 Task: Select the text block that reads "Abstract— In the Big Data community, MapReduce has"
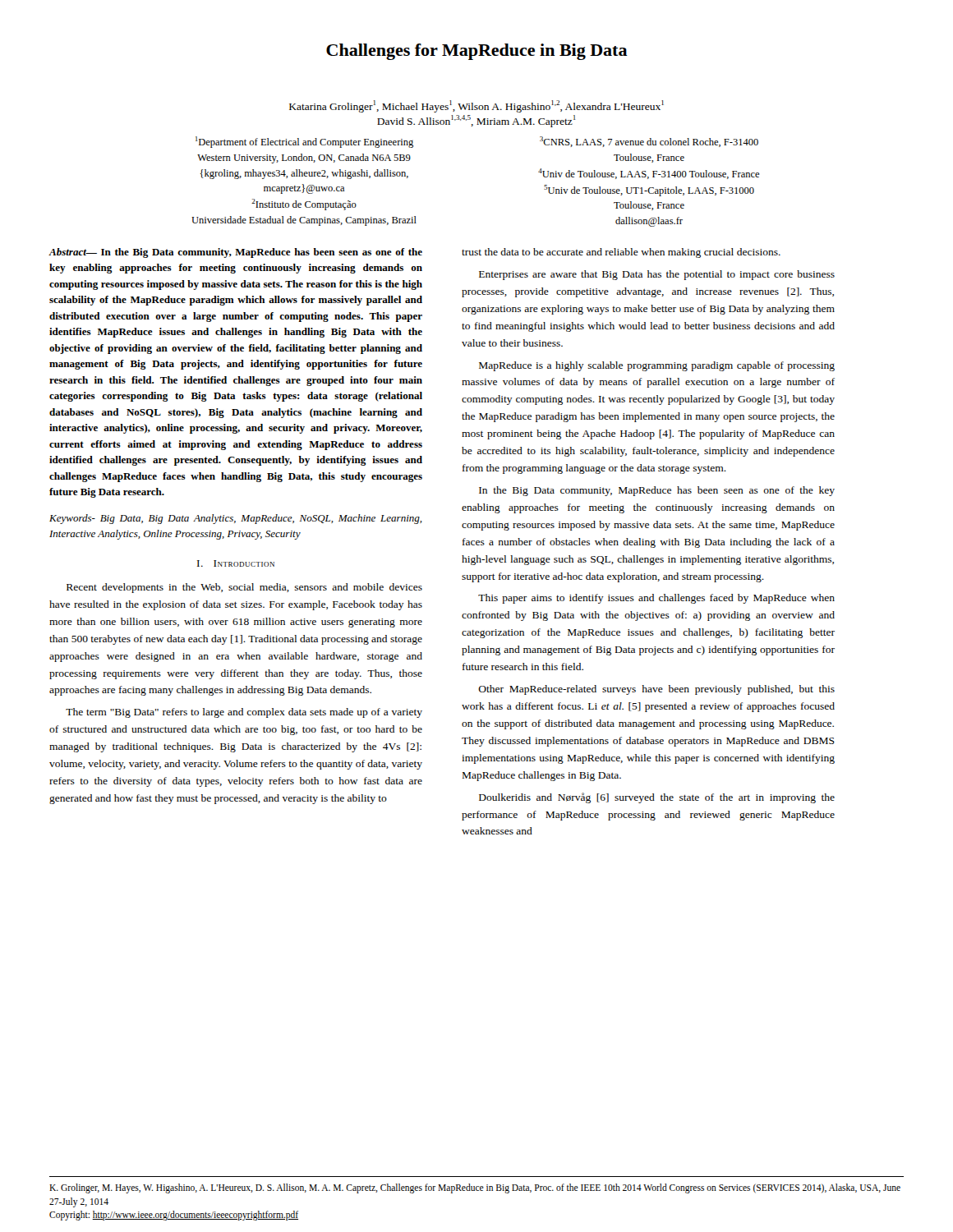pos(236,372)
